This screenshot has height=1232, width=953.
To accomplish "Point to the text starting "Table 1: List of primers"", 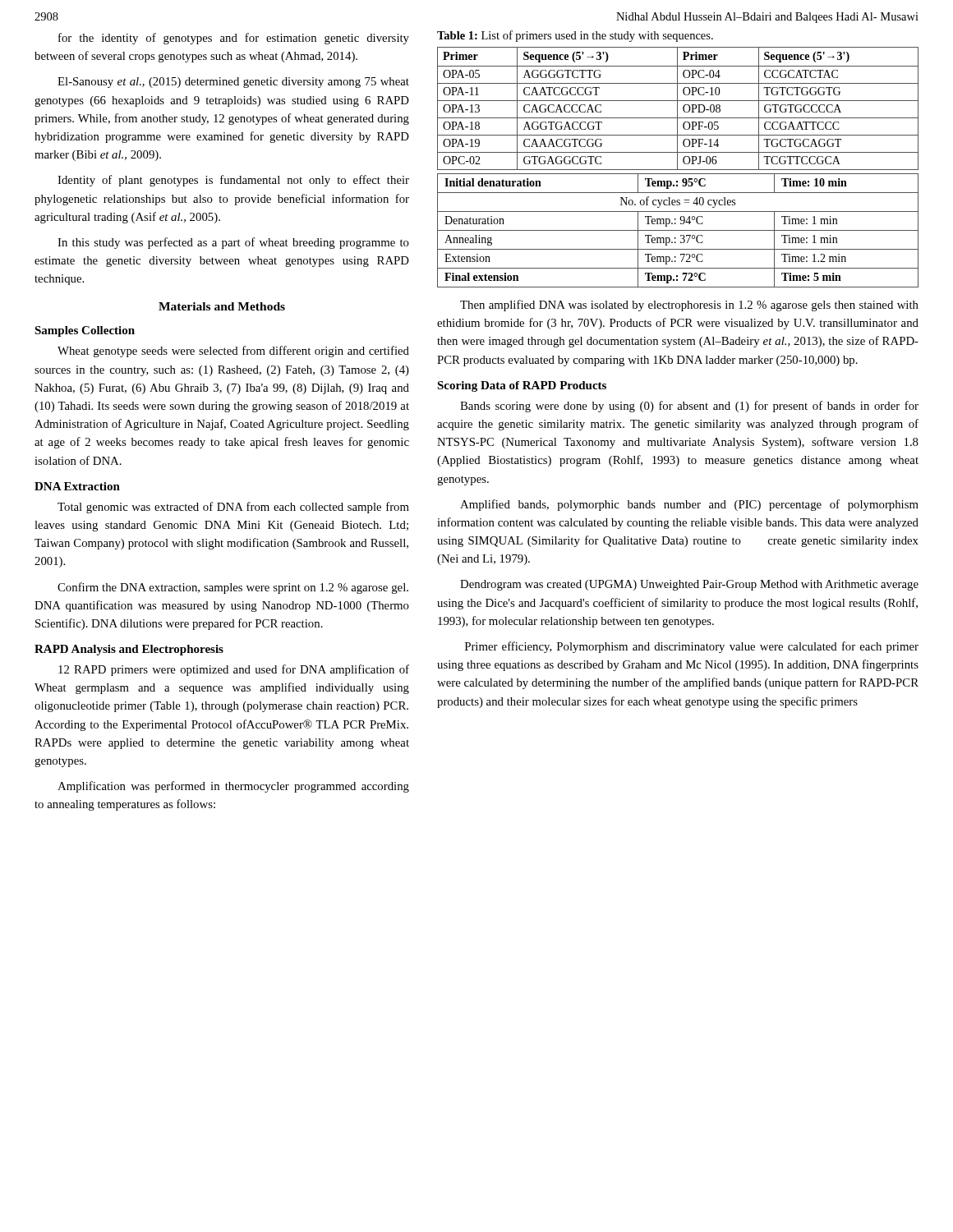I will coord(575,35).
